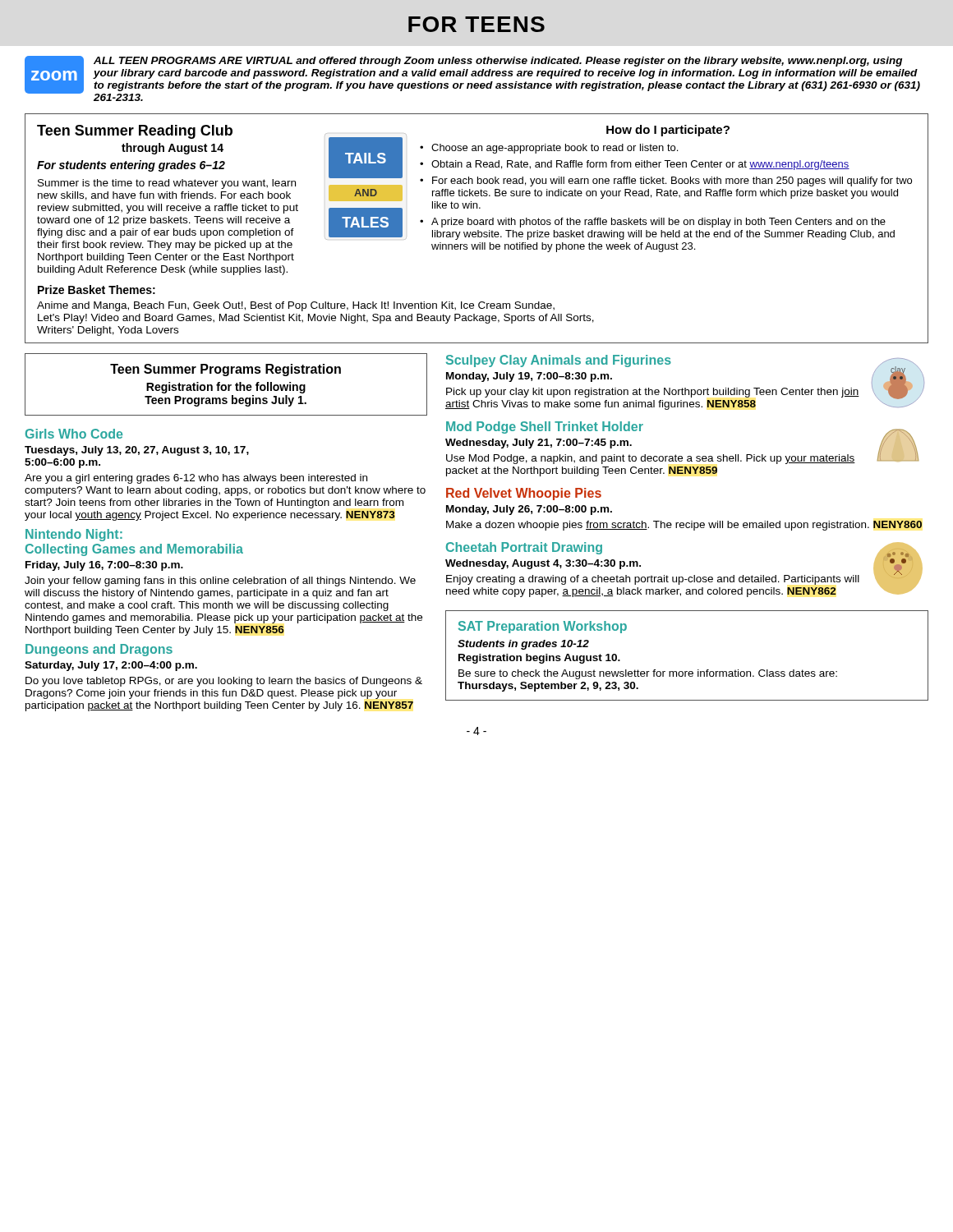Locate the block of text that opens with "Use Mod Podge, a napkin, and paint to"
The height and width of the screenshot is (1232, 953).
(x=650, y=464)
